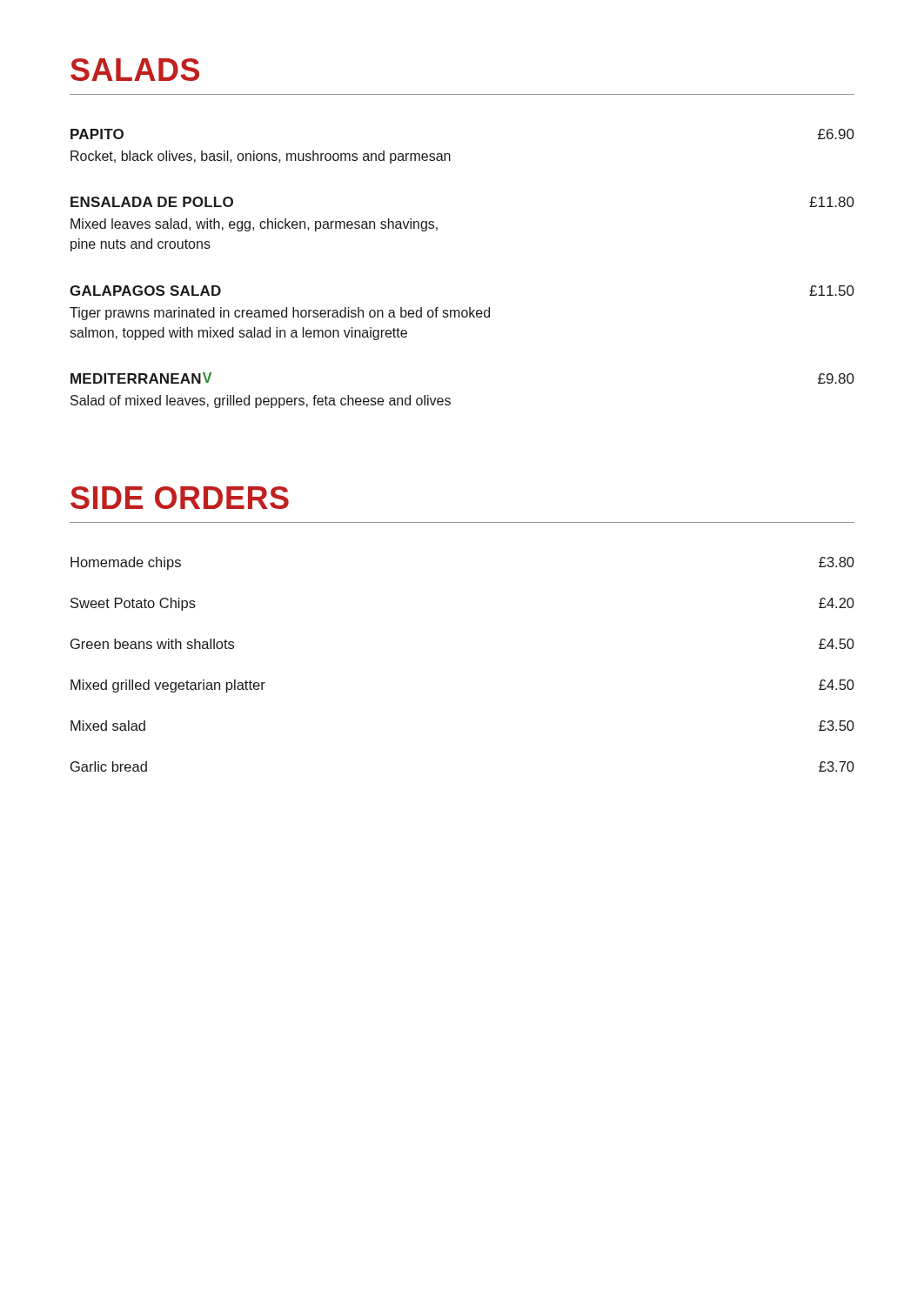Viewport: 924px width, 1305px height.
Task: Navigate to the block starting "Sweet Potato Chips £4.20"
Action: [129, 604]
